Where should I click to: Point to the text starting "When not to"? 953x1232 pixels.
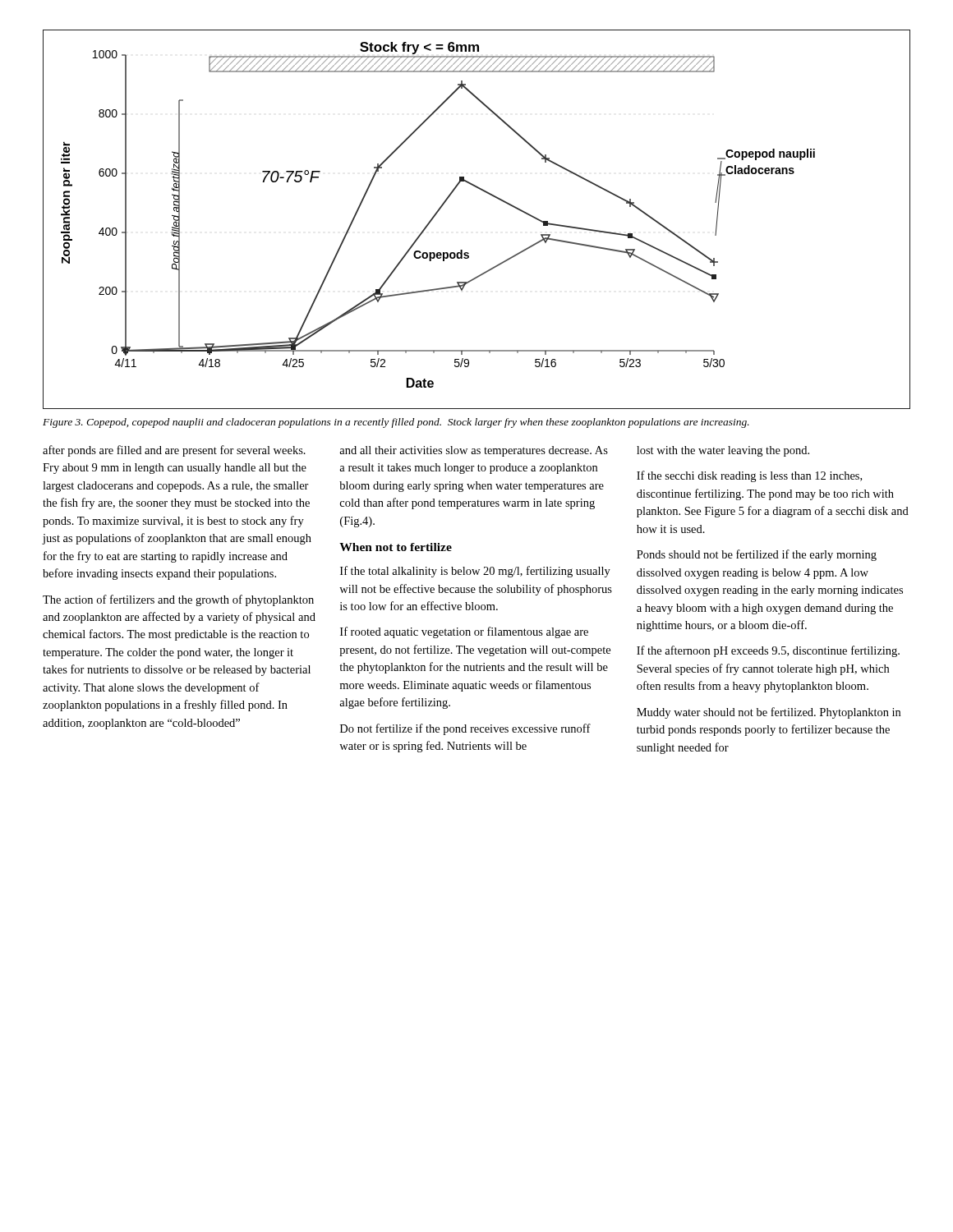pyautogui.click(x=396, y=547)
